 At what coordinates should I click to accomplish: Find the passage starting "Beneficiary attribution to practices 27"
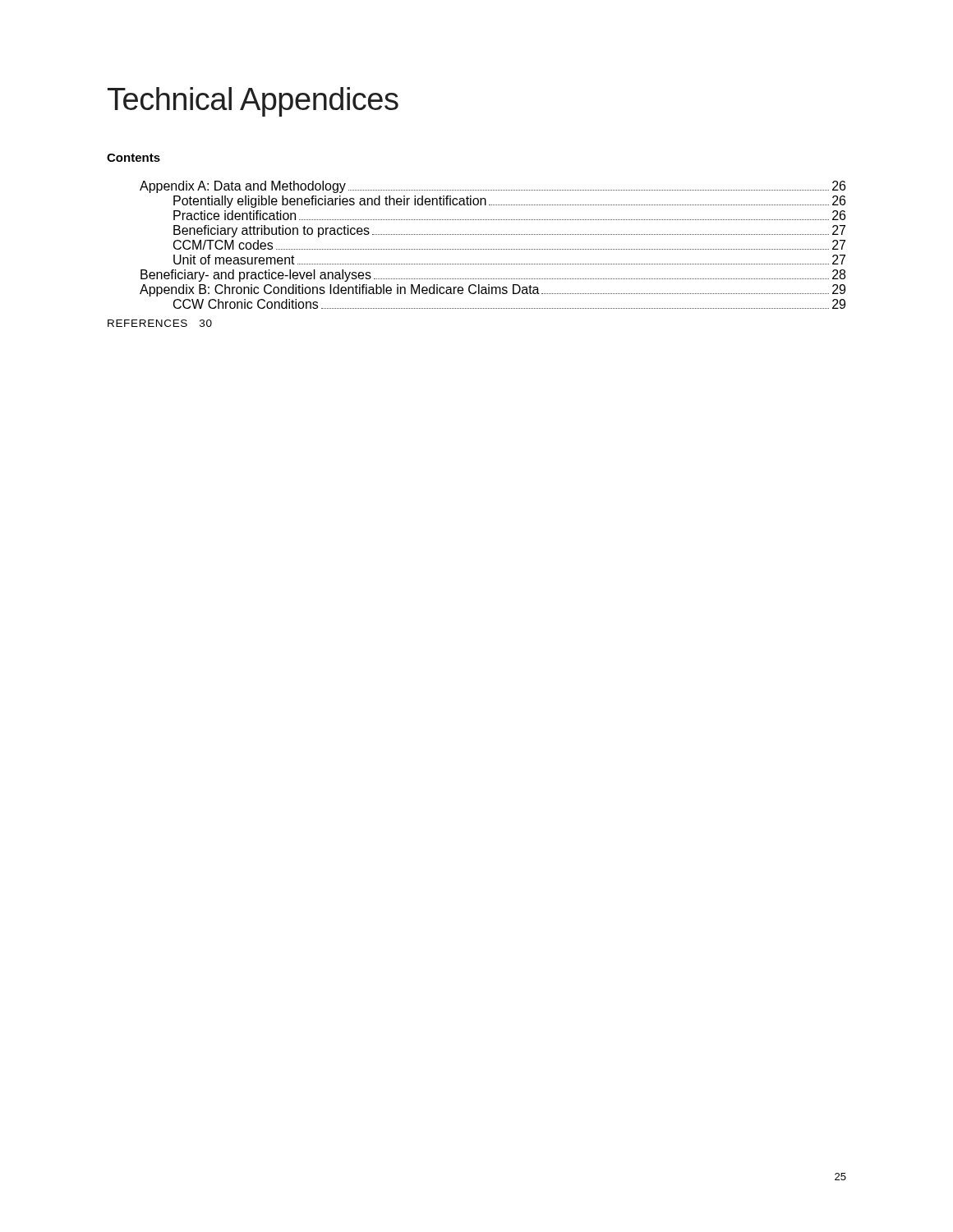click(509, 231)
